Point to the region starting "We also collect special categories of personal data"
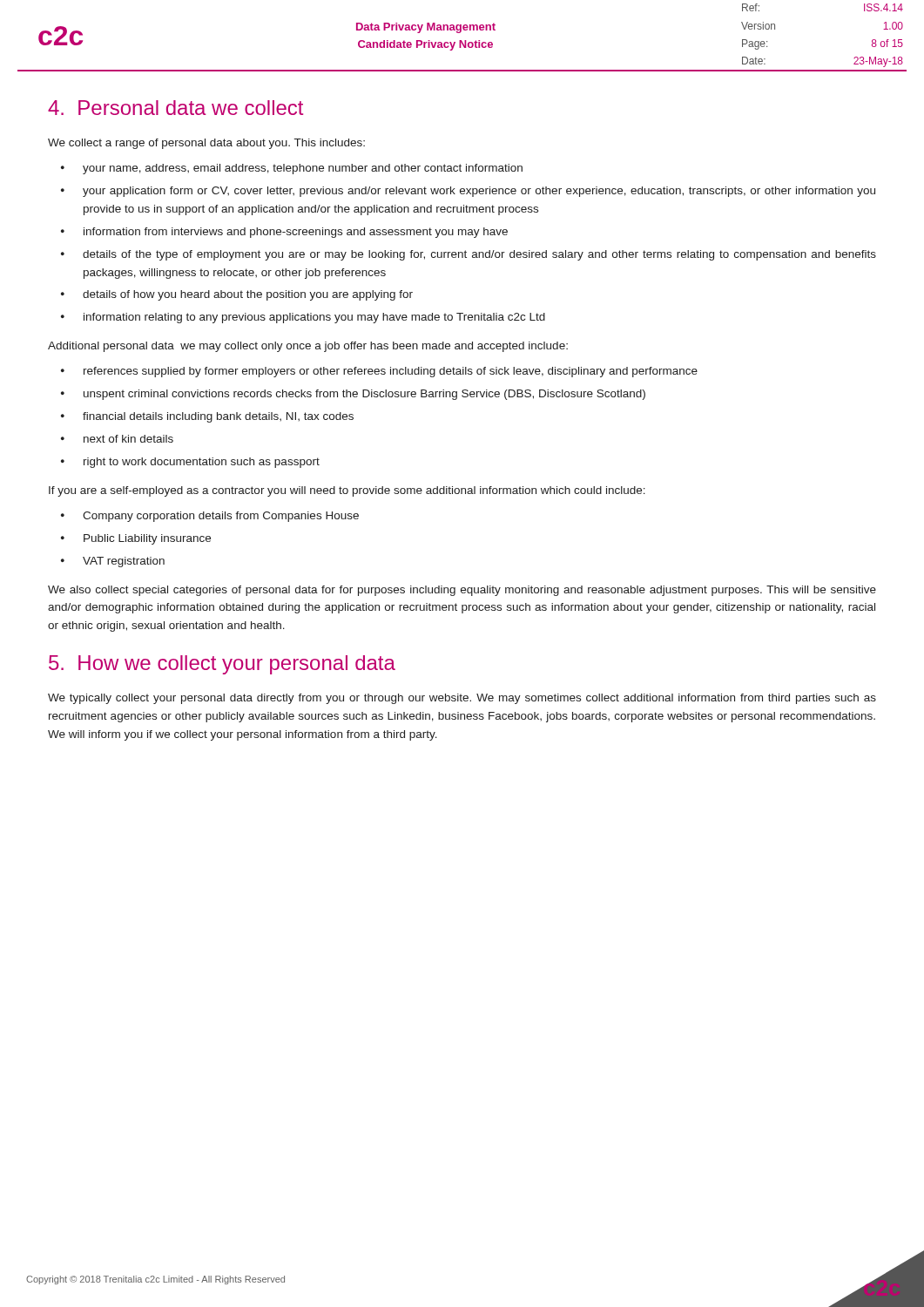This screenshot has height=1307, width=924. pyautogui.click(x=462, y=607)
